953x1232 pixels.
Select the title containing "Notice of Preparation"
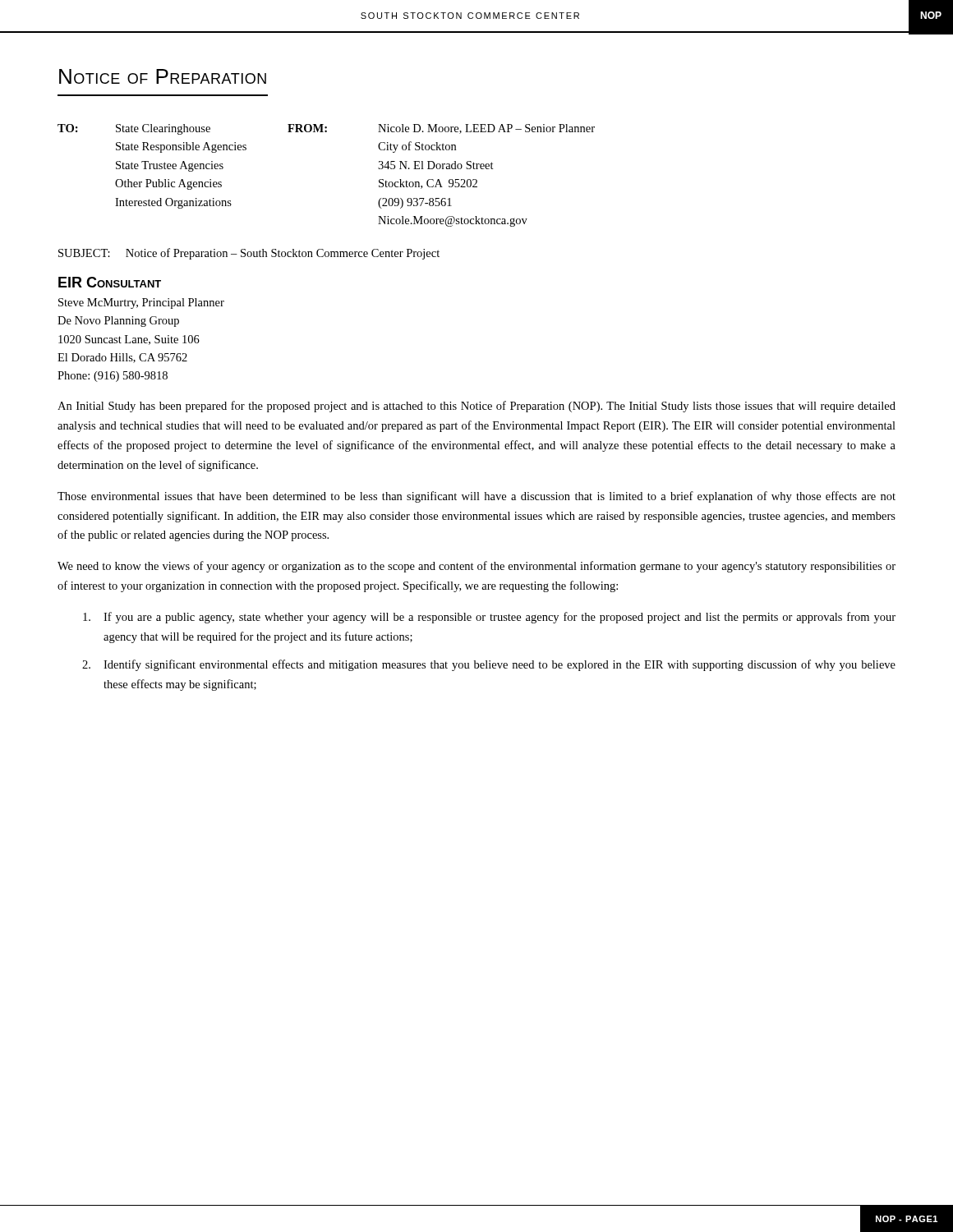click(163, 80)
